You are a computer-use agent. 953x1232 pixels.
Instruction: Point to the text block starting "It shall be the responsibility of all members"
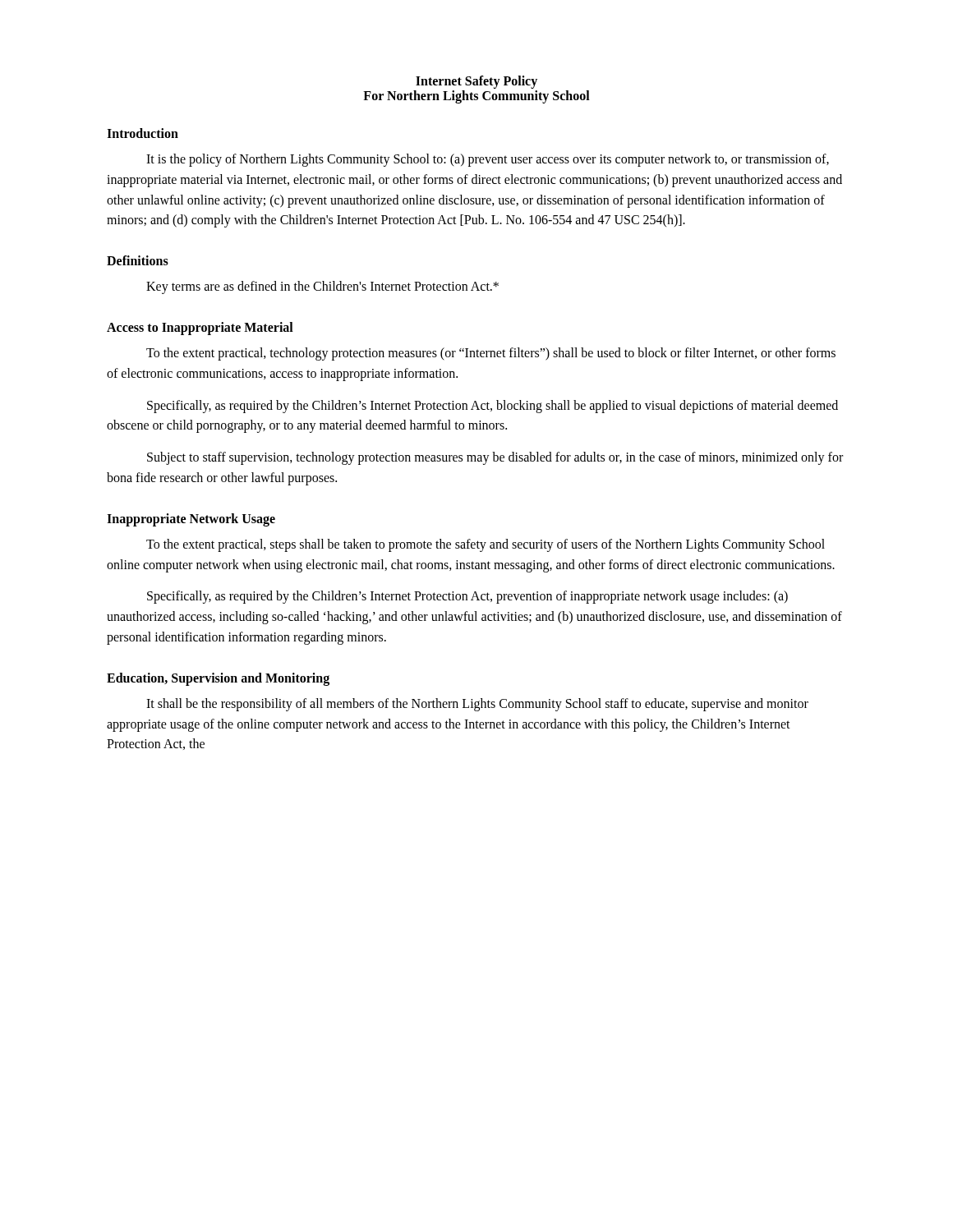pyautogui.click(x=458, y=724)
